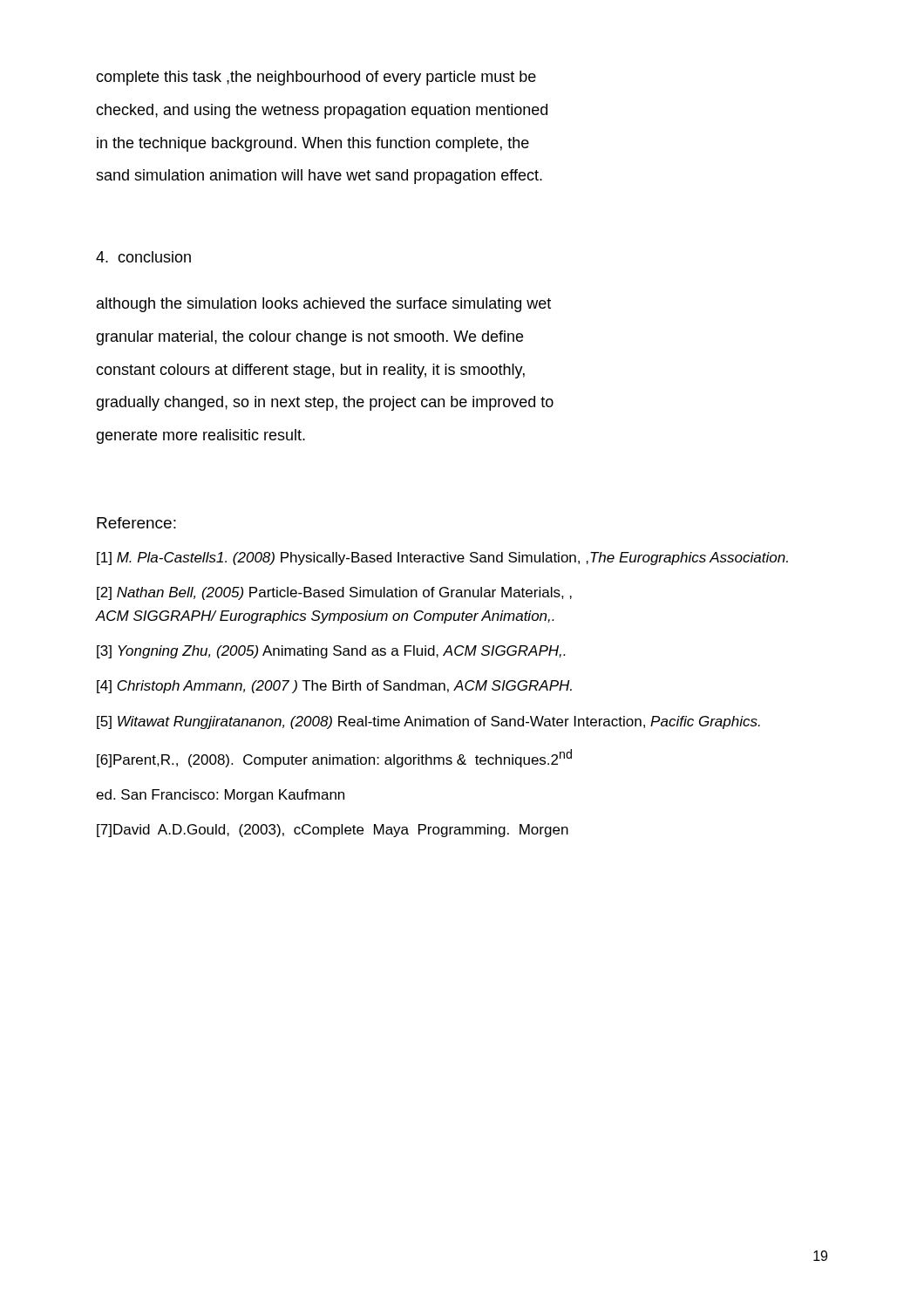Select the passage starting "[7]David A.D.Gould, (2003), cComplete Maya"
The height and width of the screenshot is (1308, 924).
(332, 830)
